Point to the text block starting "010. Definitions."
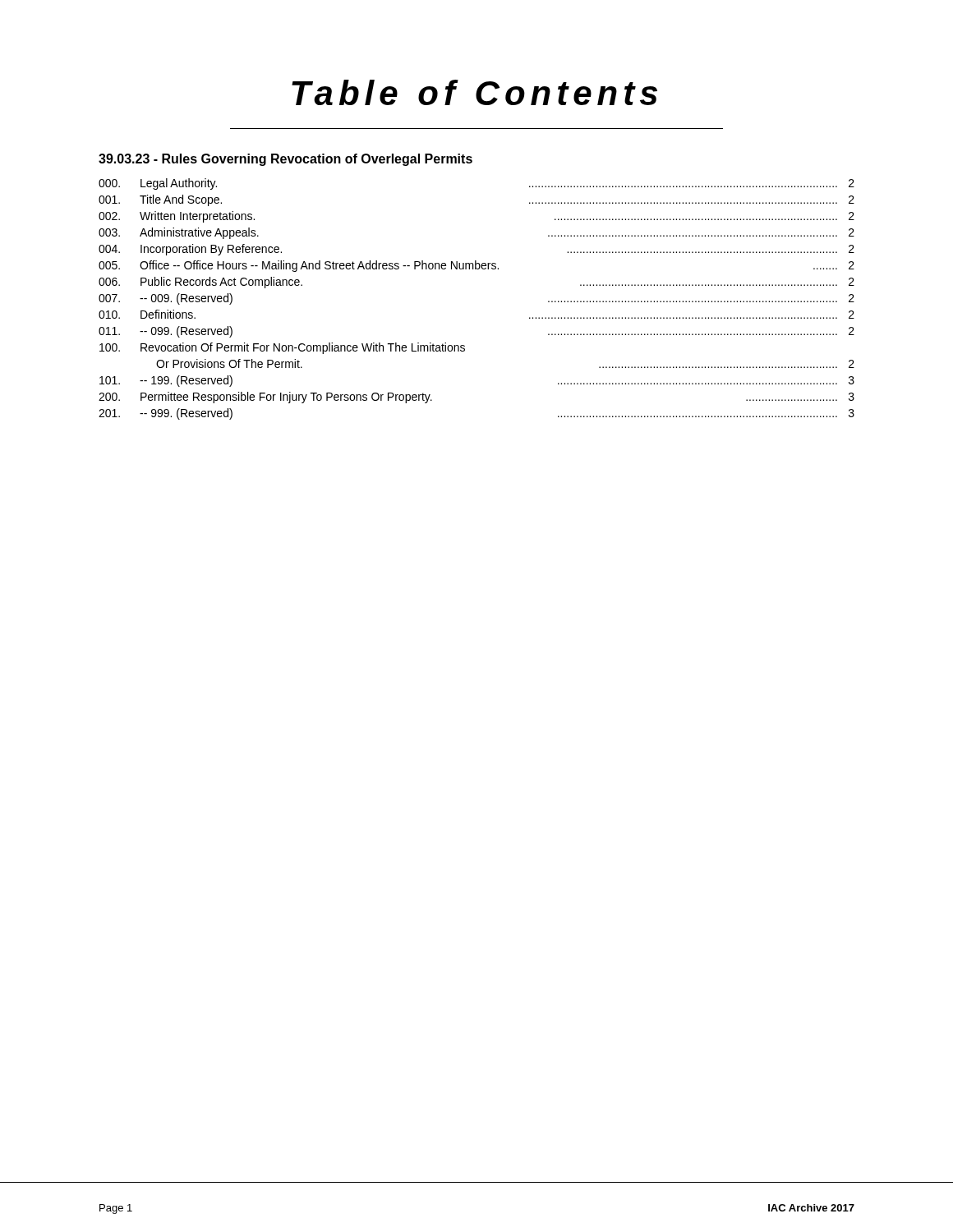 (108, 314)
